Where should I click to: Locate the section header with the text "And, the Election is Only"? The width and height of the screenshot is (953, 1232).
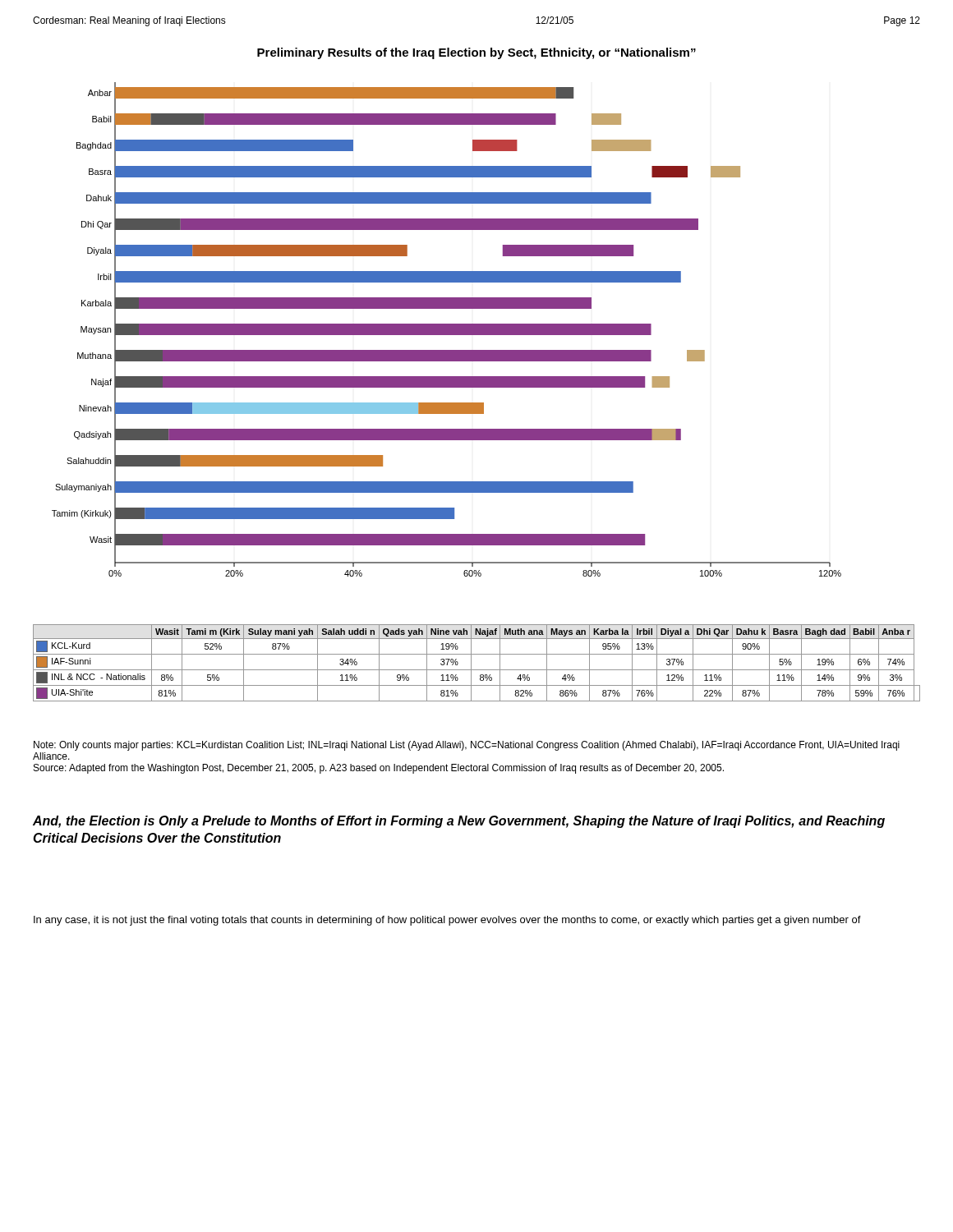click(x=459, y=830)
